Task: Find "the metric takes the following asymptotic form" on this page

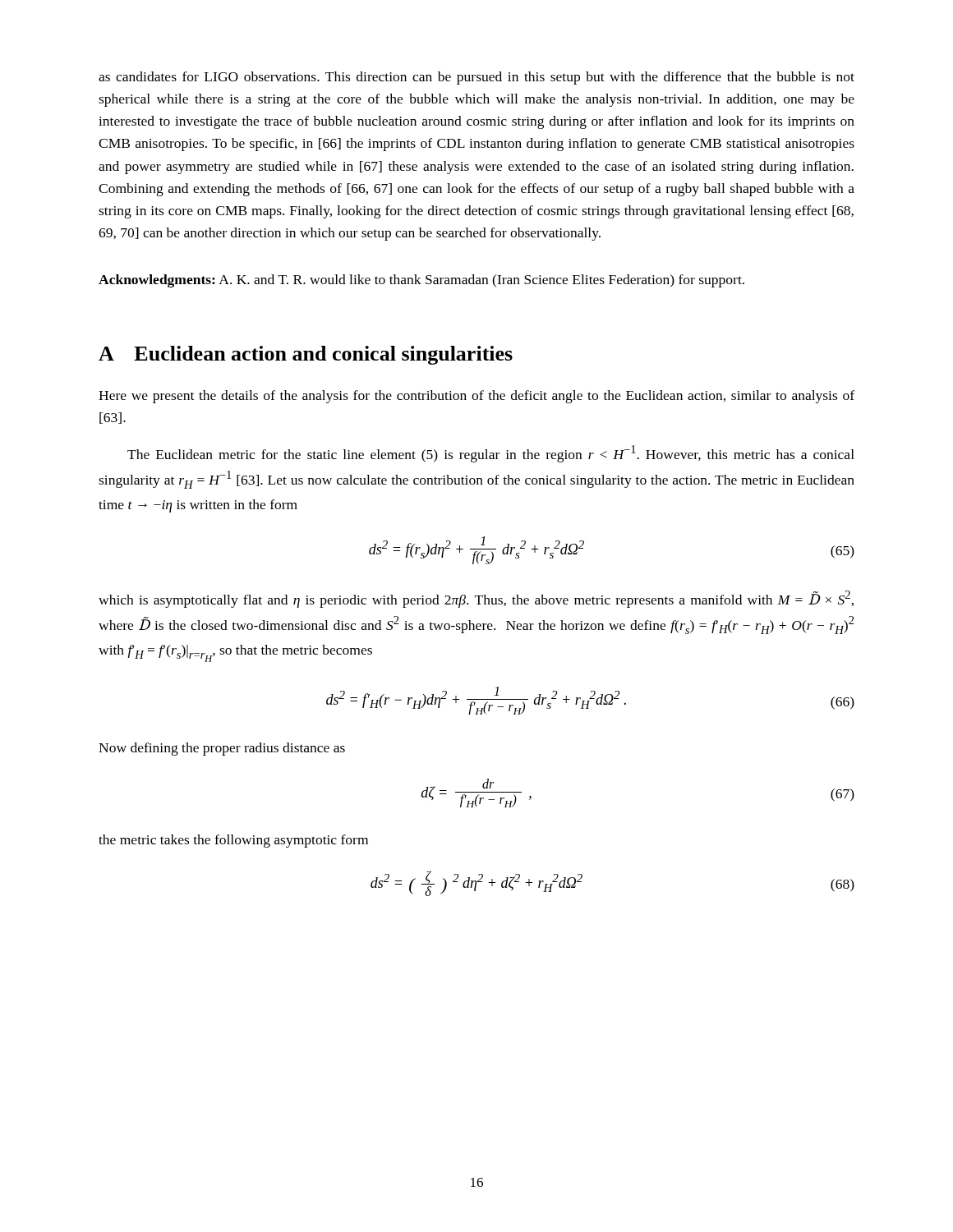Action: (234, 839)
